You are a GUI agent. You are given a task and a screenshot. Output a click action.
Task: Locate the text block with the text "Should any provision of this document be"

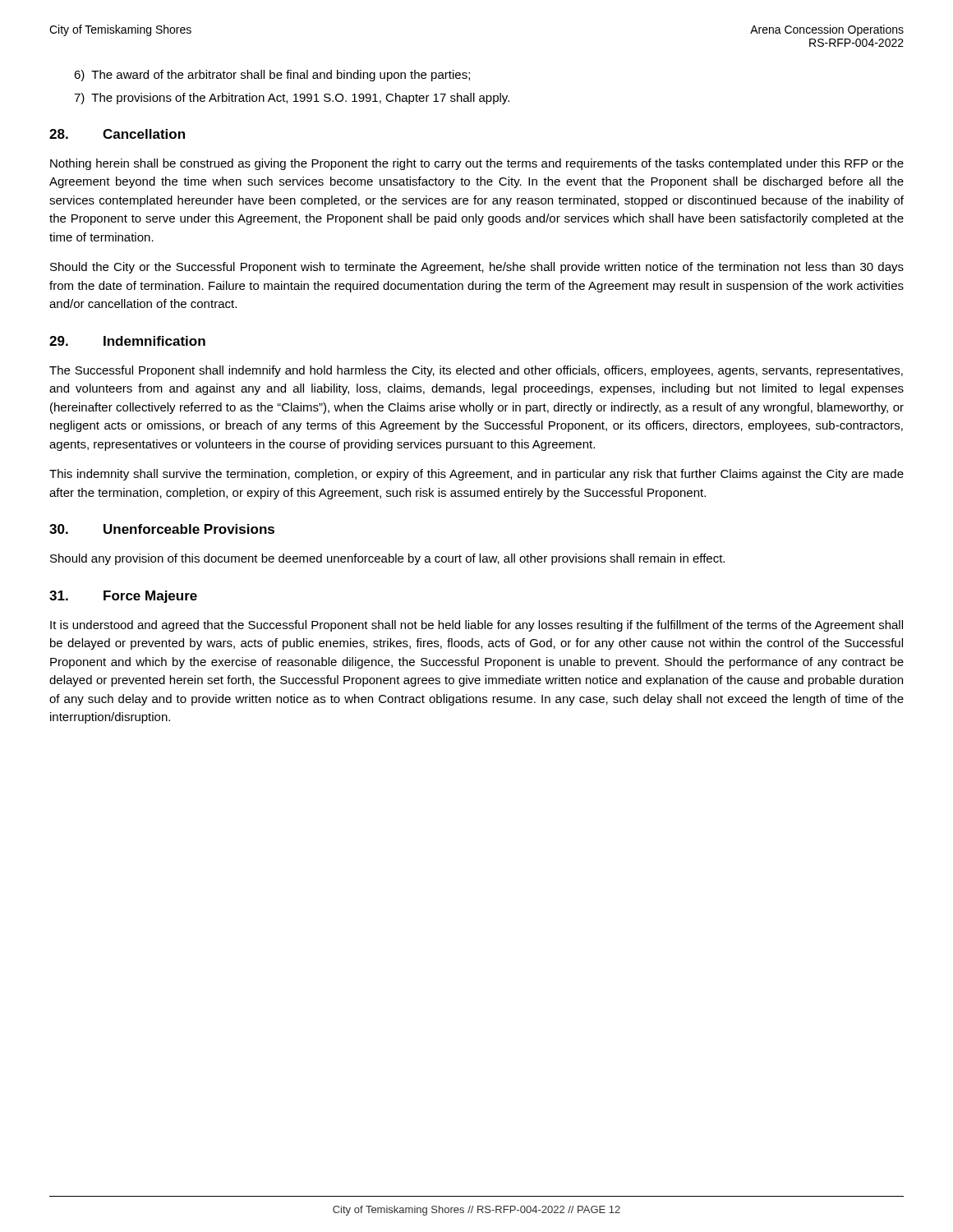click(388, 558)
